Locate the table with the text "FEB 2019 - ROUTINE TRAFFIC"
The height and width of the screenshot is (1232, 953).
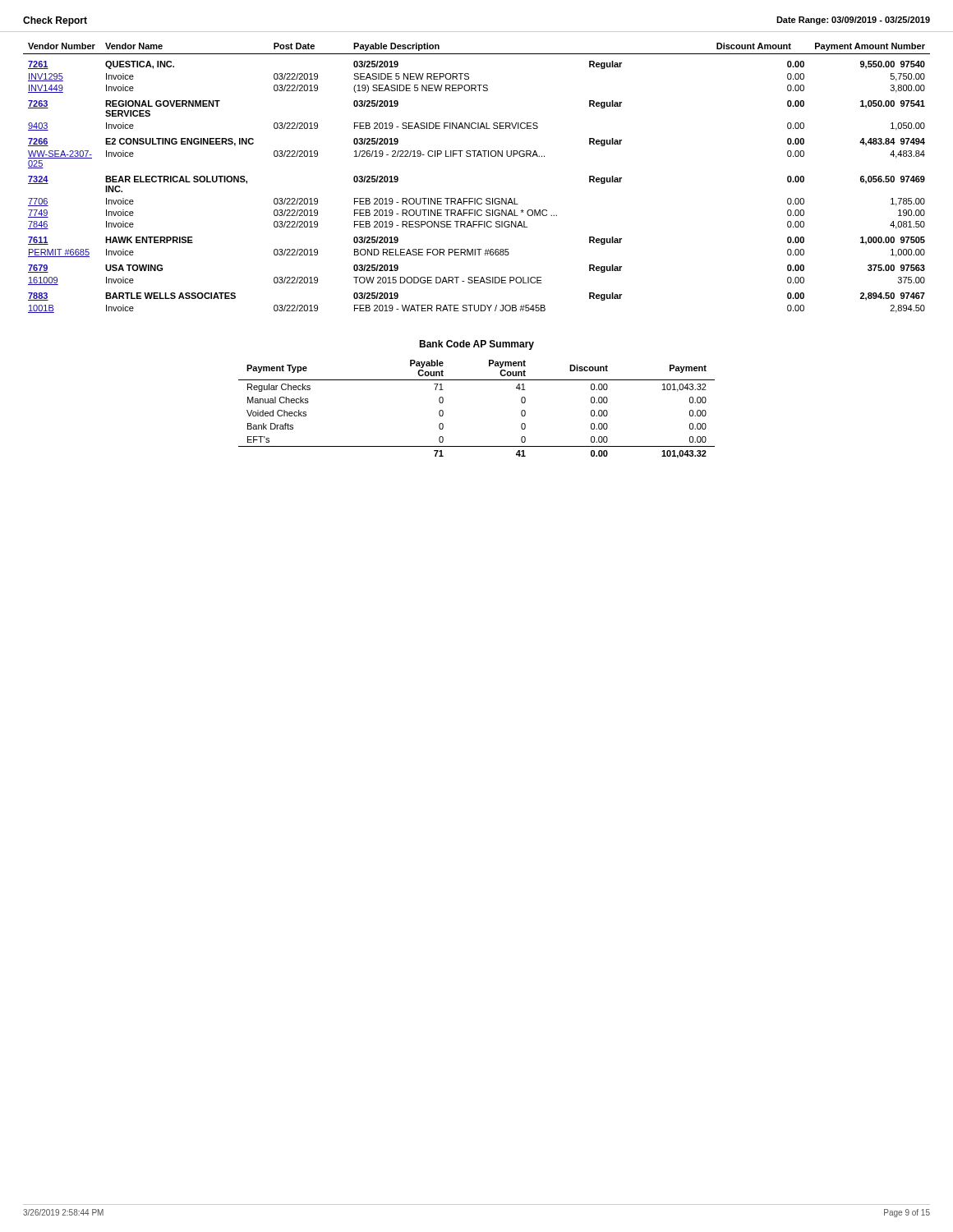[x=476, y=176]
